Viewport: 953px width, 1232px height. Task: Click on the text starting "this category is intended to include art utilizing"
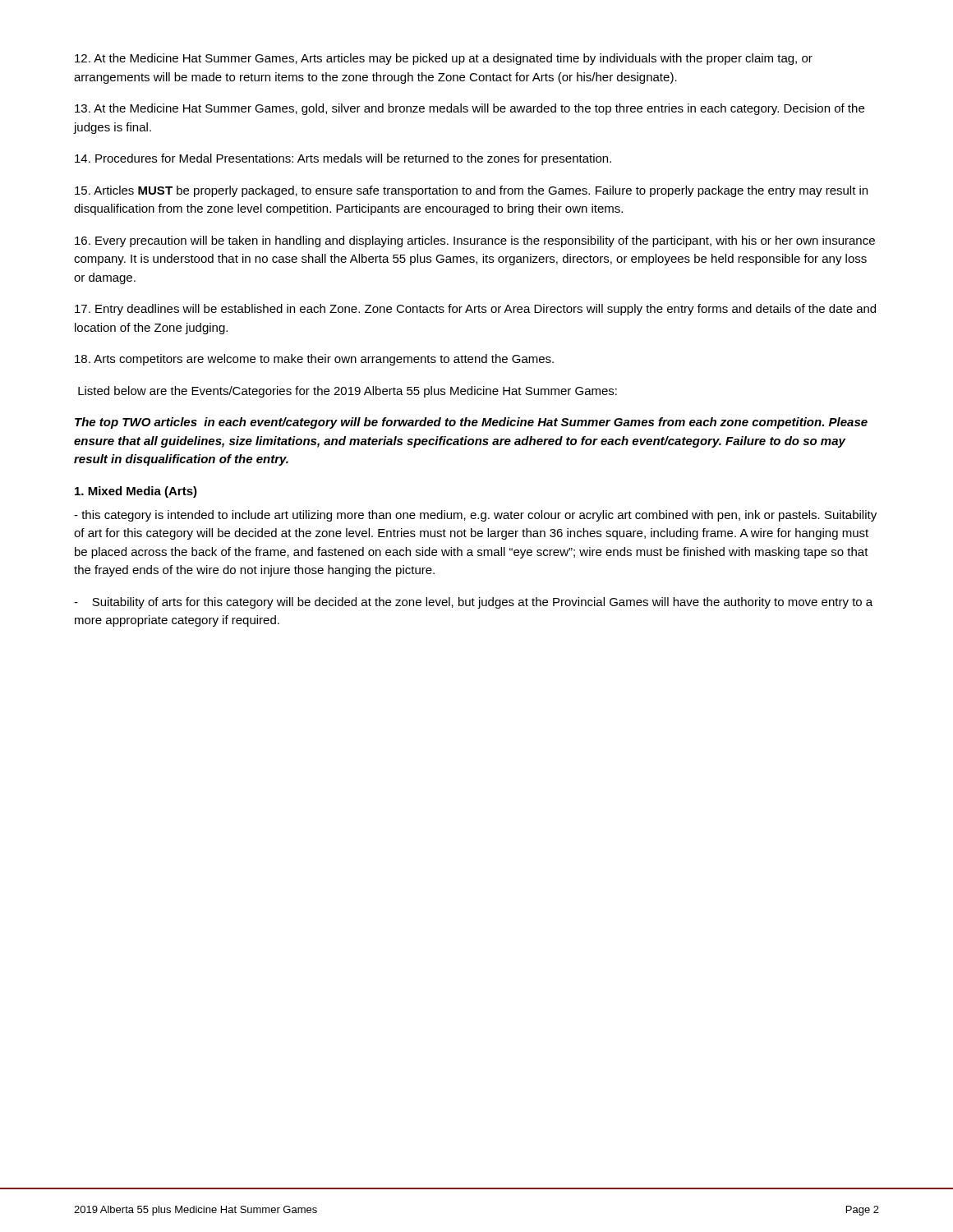[475, 542]
